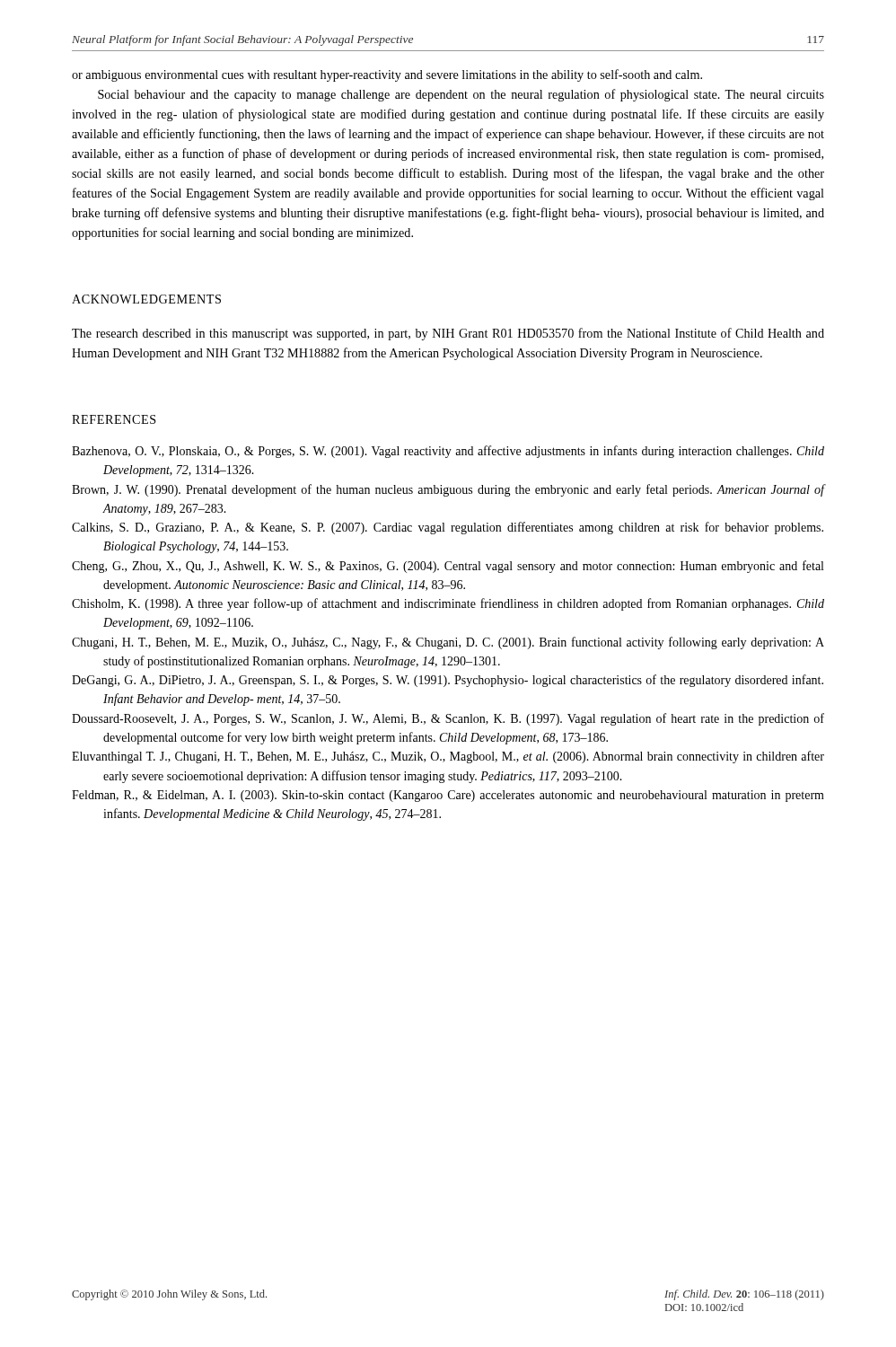Locate the text block starting "Chisholm, K. (1998)."
Image resolution: width=896 pixels, height=1347 pixels.
tap(448, 614)
